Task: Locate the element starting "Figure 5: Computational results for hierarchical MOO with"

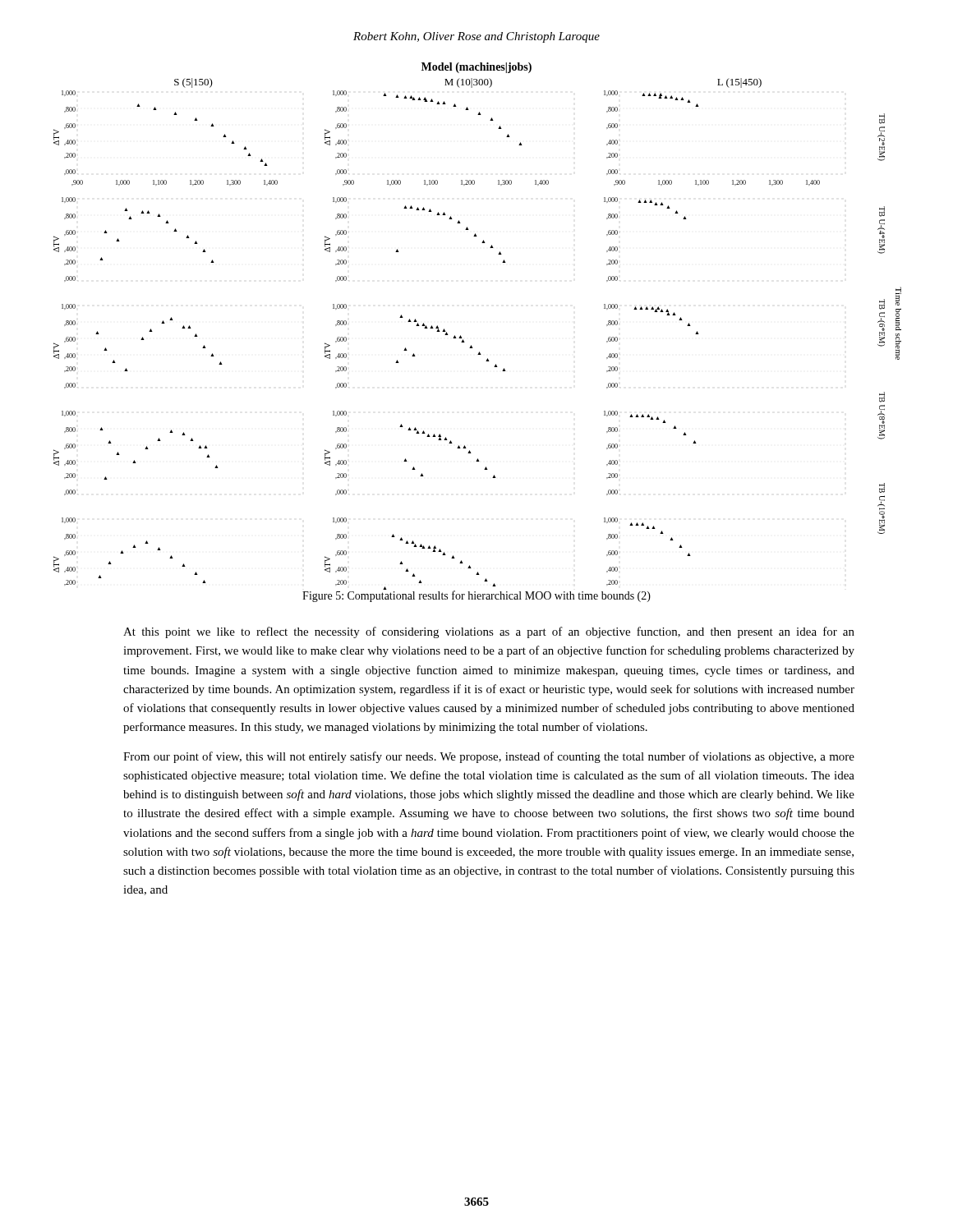Action: click(x=476, y=596)
